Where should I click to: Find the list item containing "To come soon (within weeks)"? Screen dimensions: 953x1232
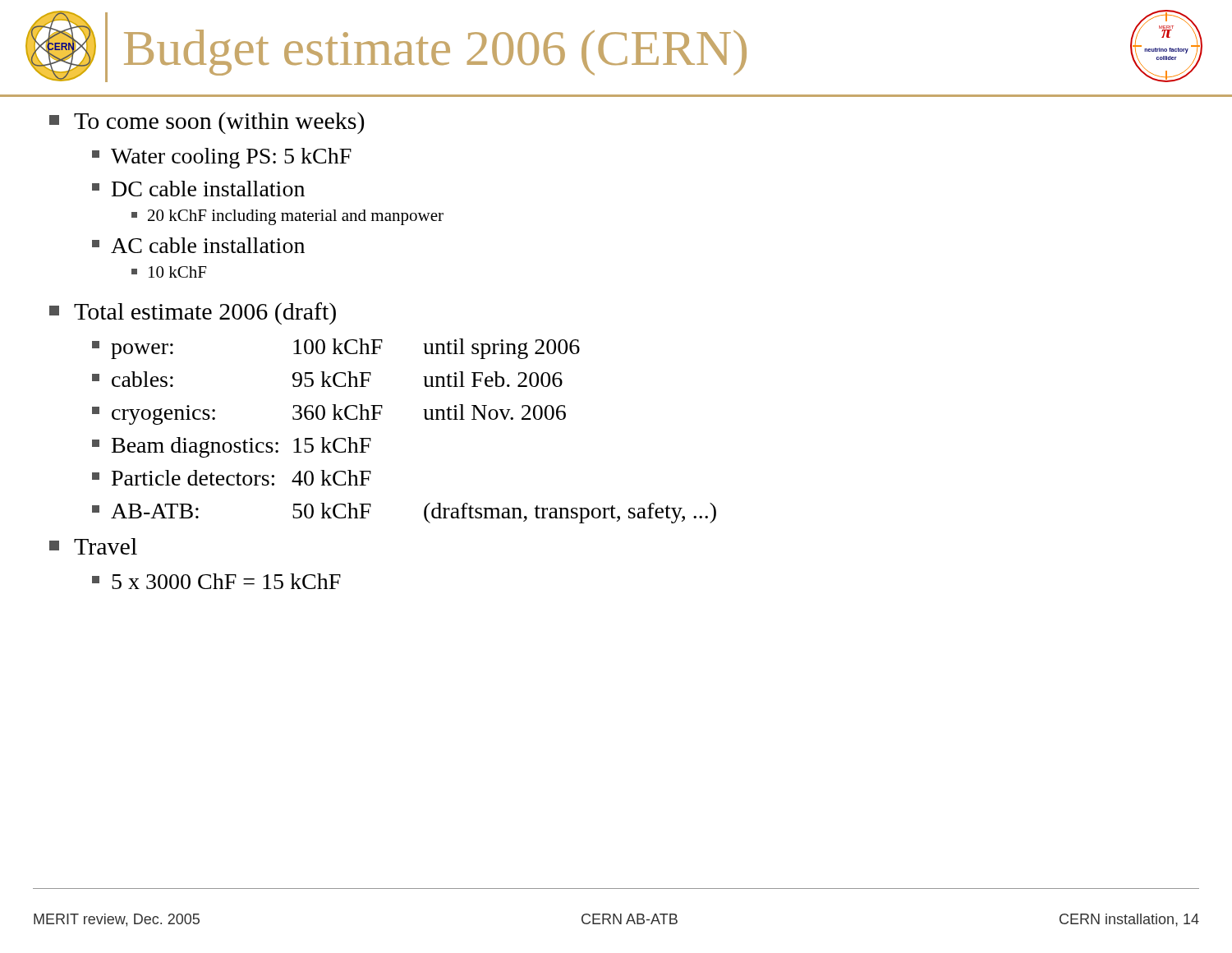[x=207, y=123]
